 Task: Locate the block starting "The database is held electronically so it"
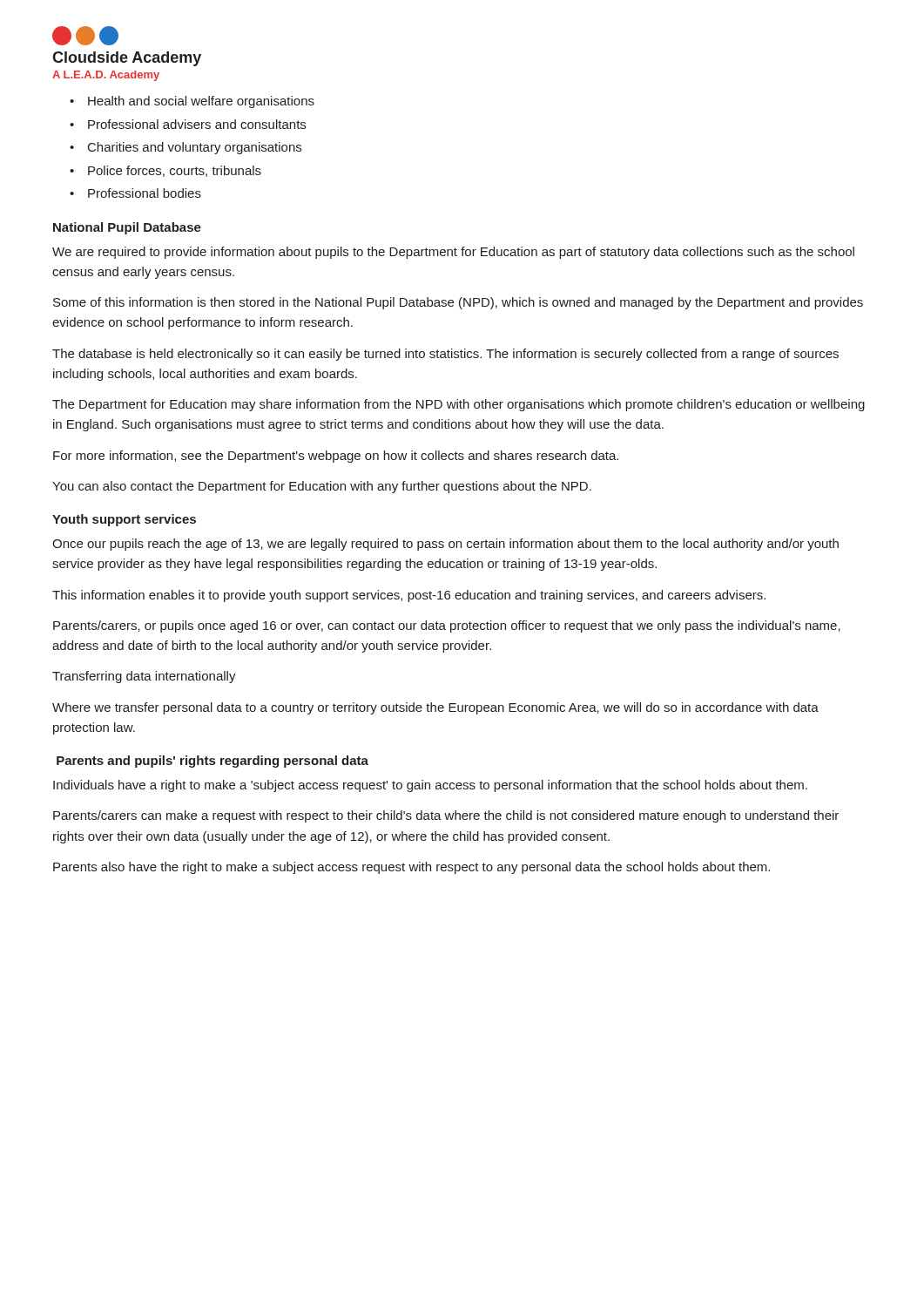pos(446,363)
